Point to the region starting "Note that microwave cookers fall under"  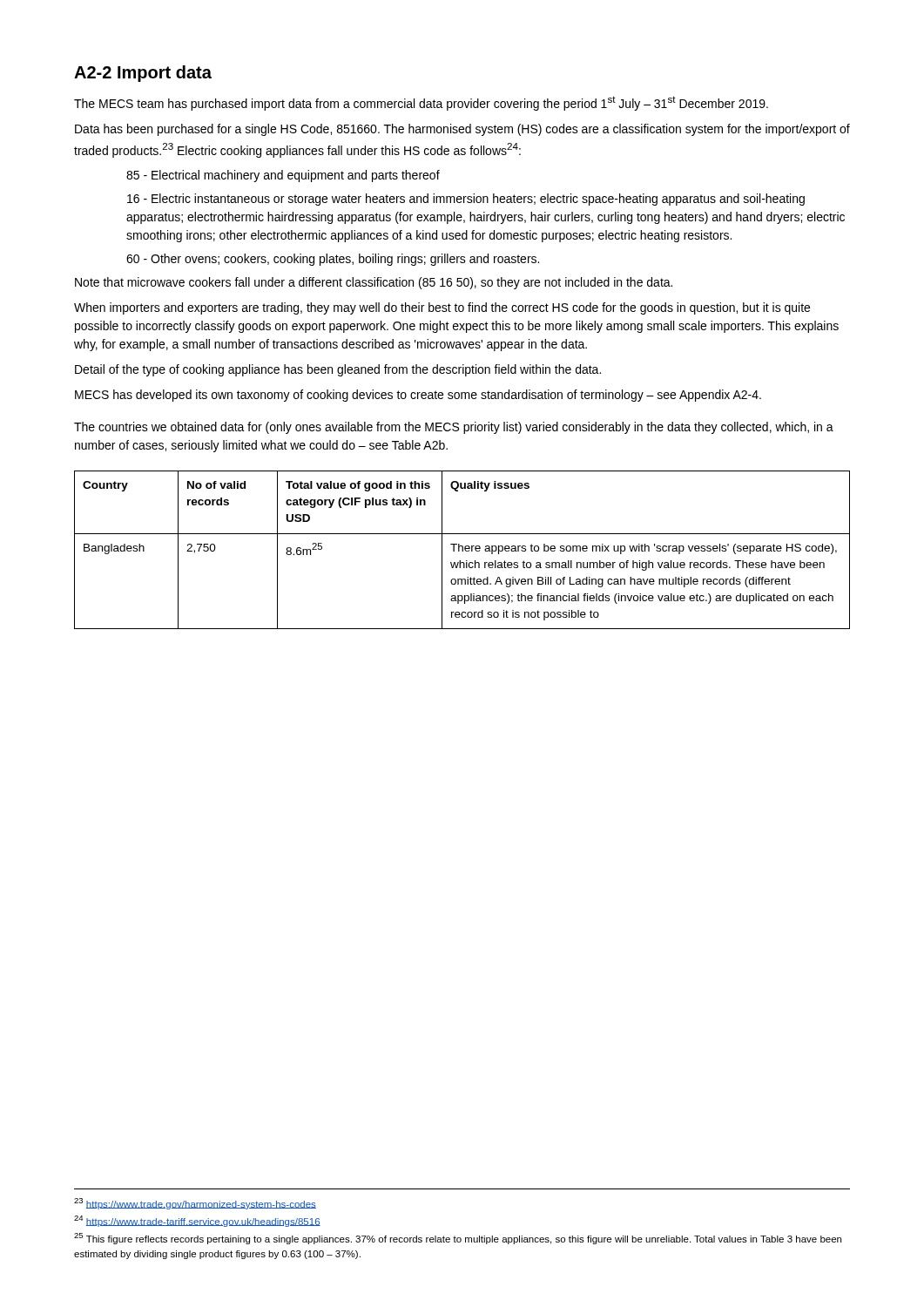coord(374,283)
